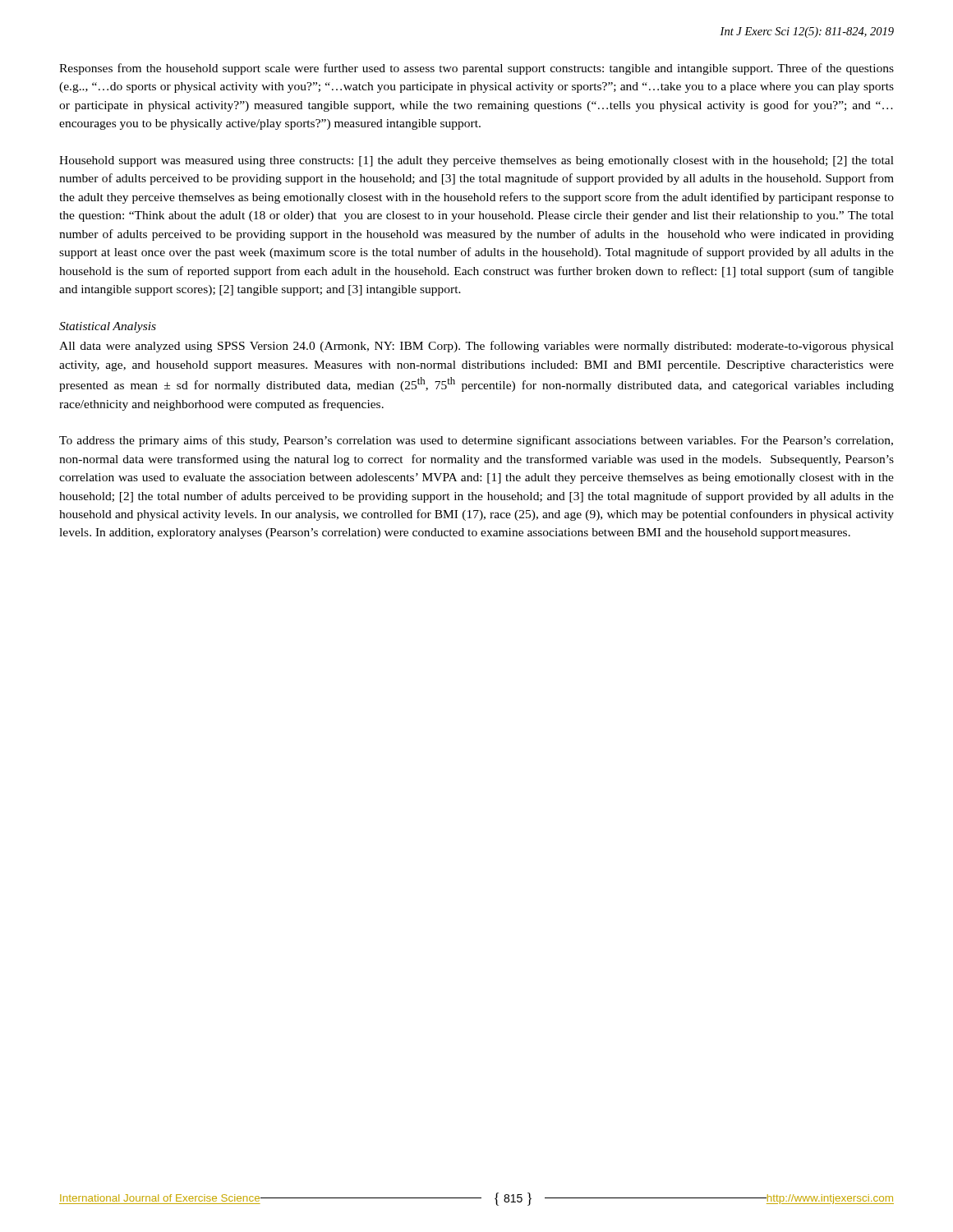The image size is (953, 1232).
Task: Navigate to the element starting "Responses from the household support scale"
Action: coord(476,95)
